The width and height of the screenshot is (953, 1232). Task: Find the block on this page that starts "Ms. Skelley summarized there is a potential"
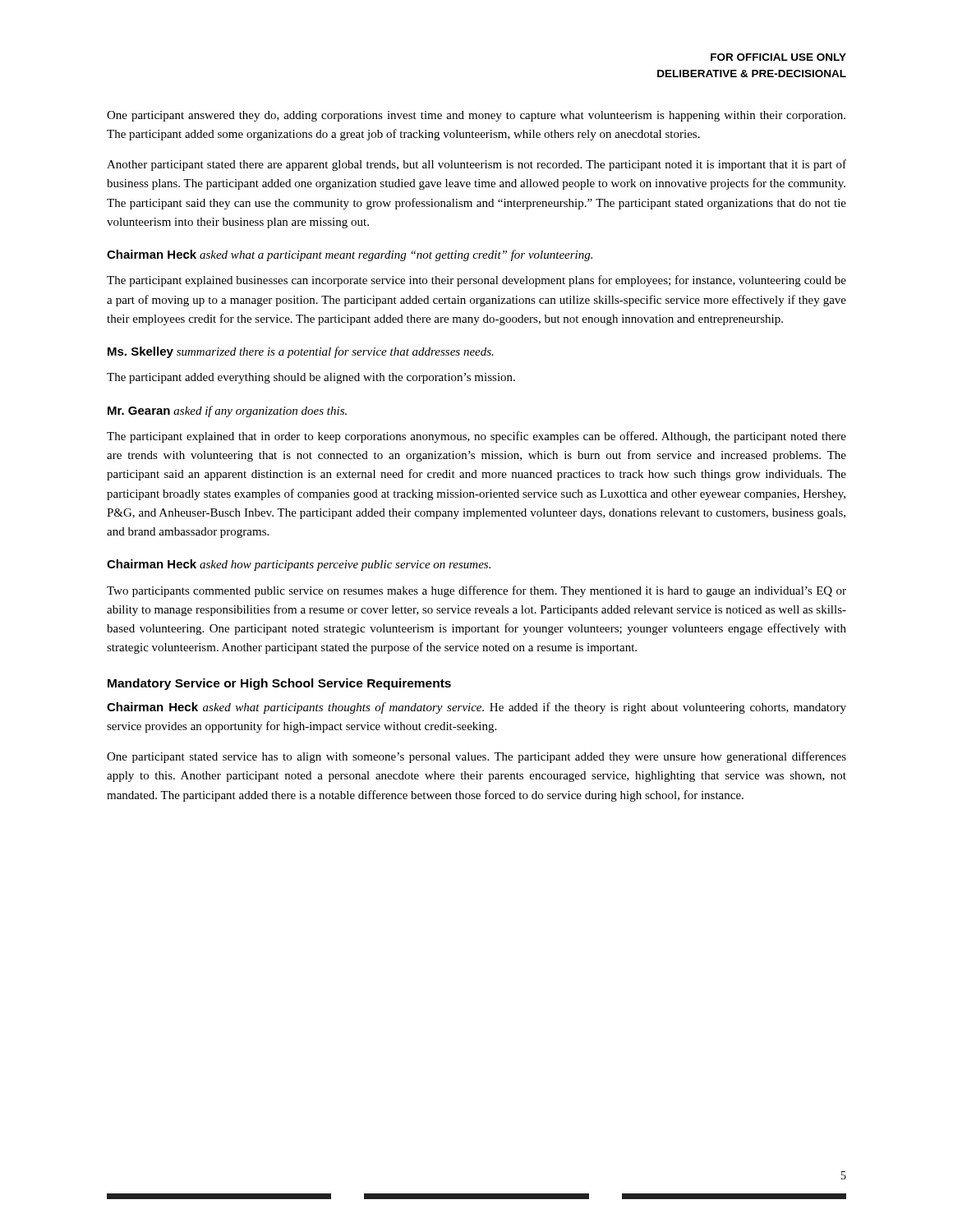pyautogui.click(x=301, y=351)
